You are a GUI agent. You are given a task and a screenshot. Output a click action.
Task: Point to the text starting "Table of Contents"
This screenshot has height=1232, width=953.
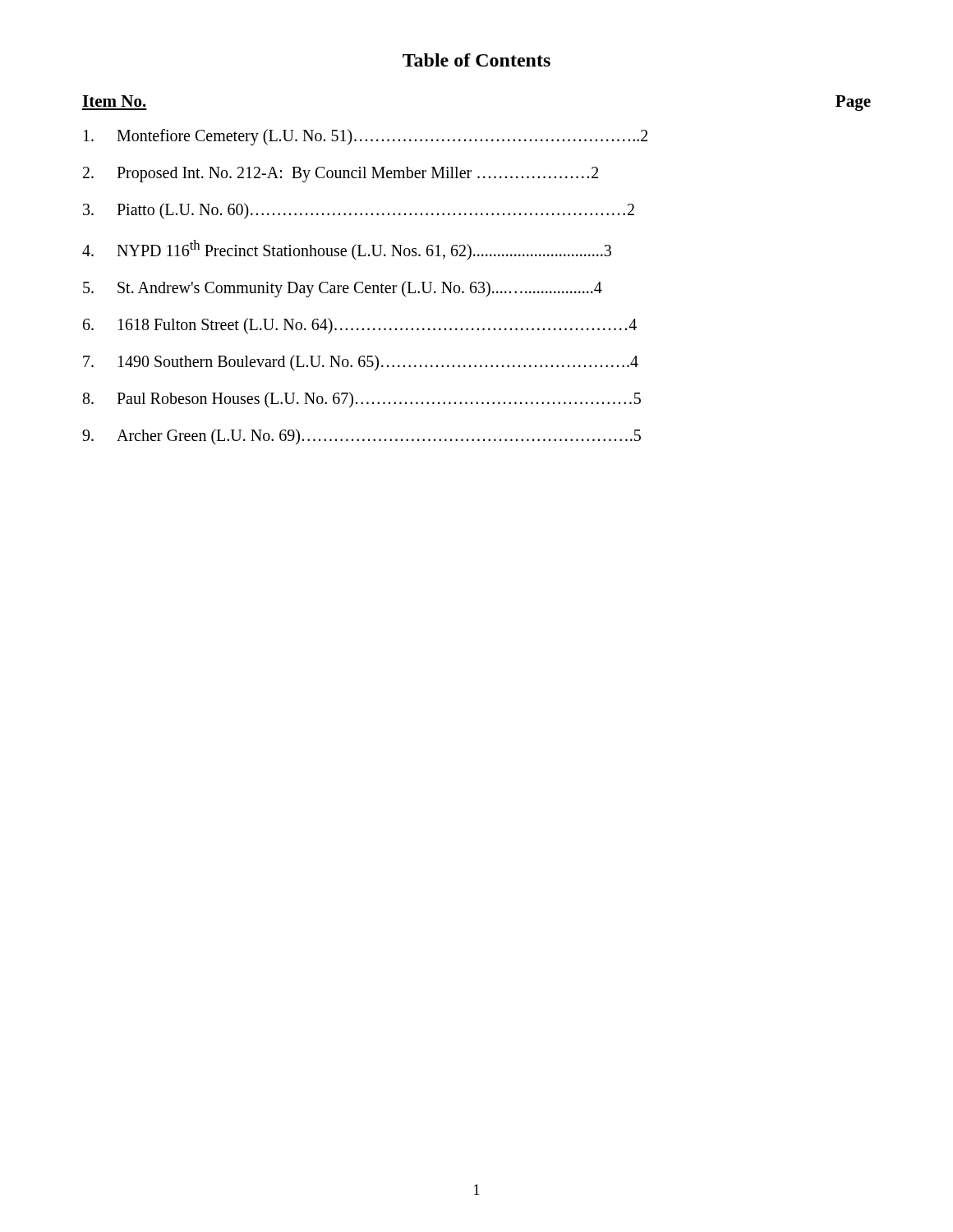[x=476, y=60]
